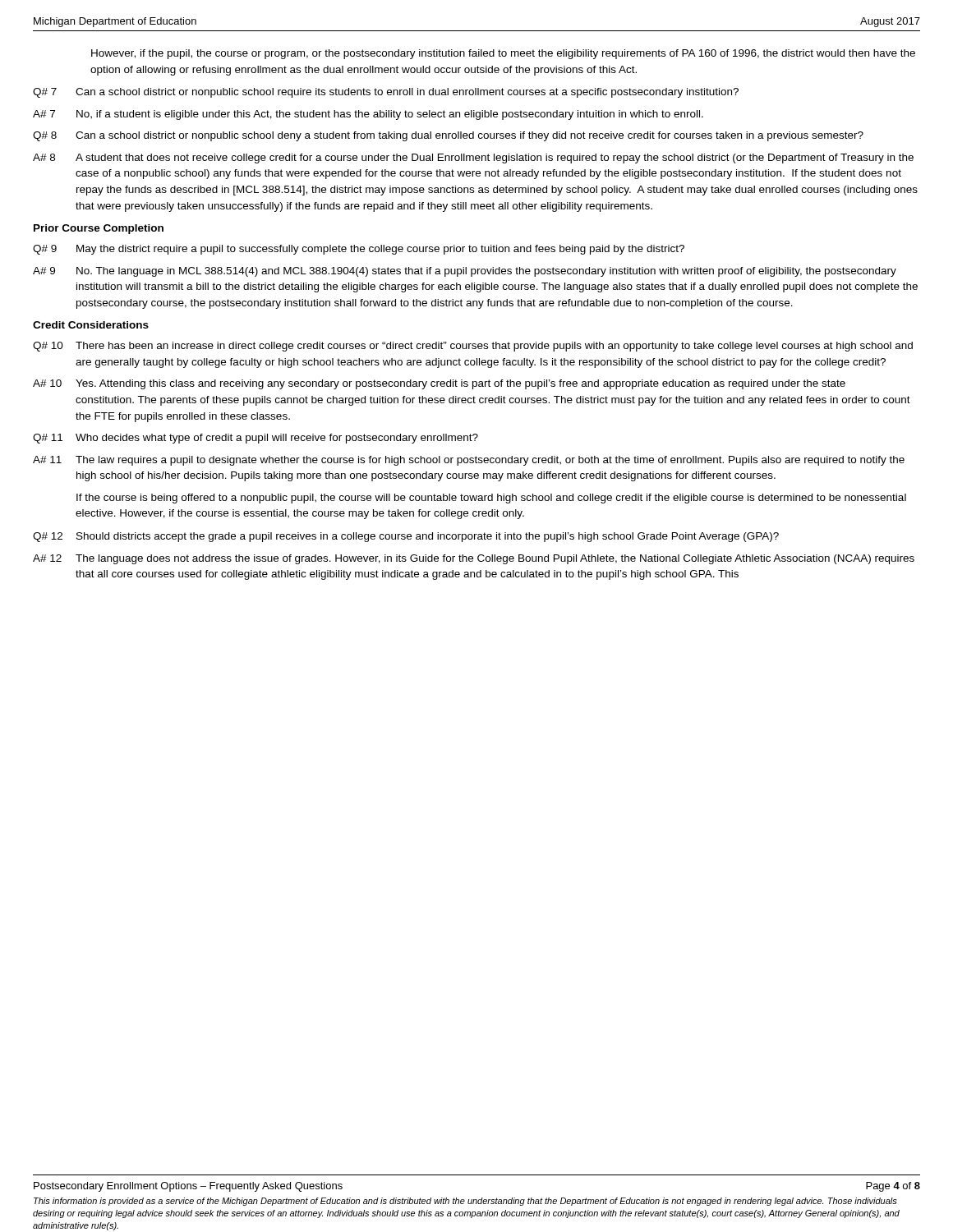
Task: Click on the element starting "A# 8 A student that does not receive"
Action: pos(476,181)
